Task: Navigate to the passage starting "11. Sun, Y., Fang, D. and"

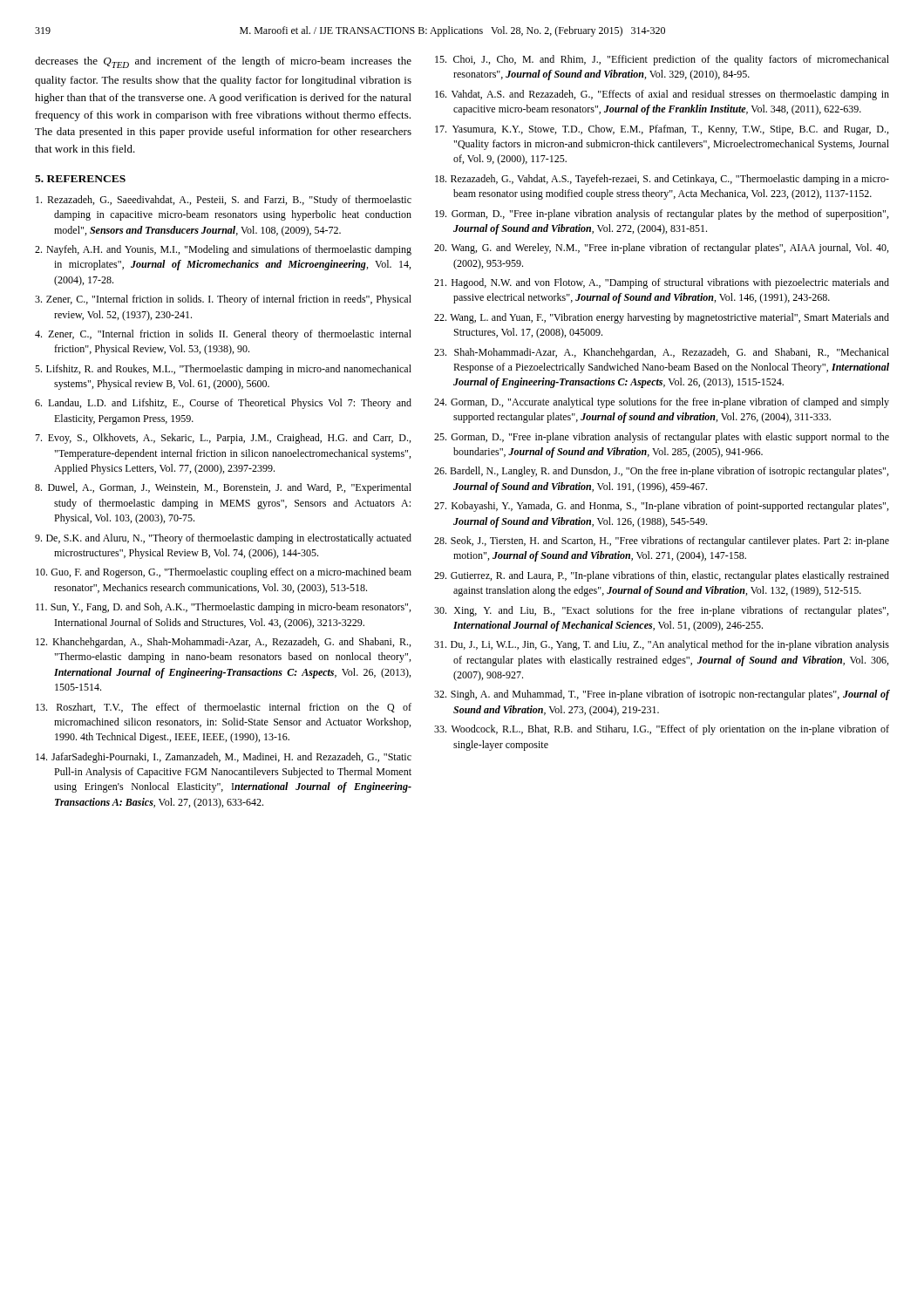Action: point(223,615)
